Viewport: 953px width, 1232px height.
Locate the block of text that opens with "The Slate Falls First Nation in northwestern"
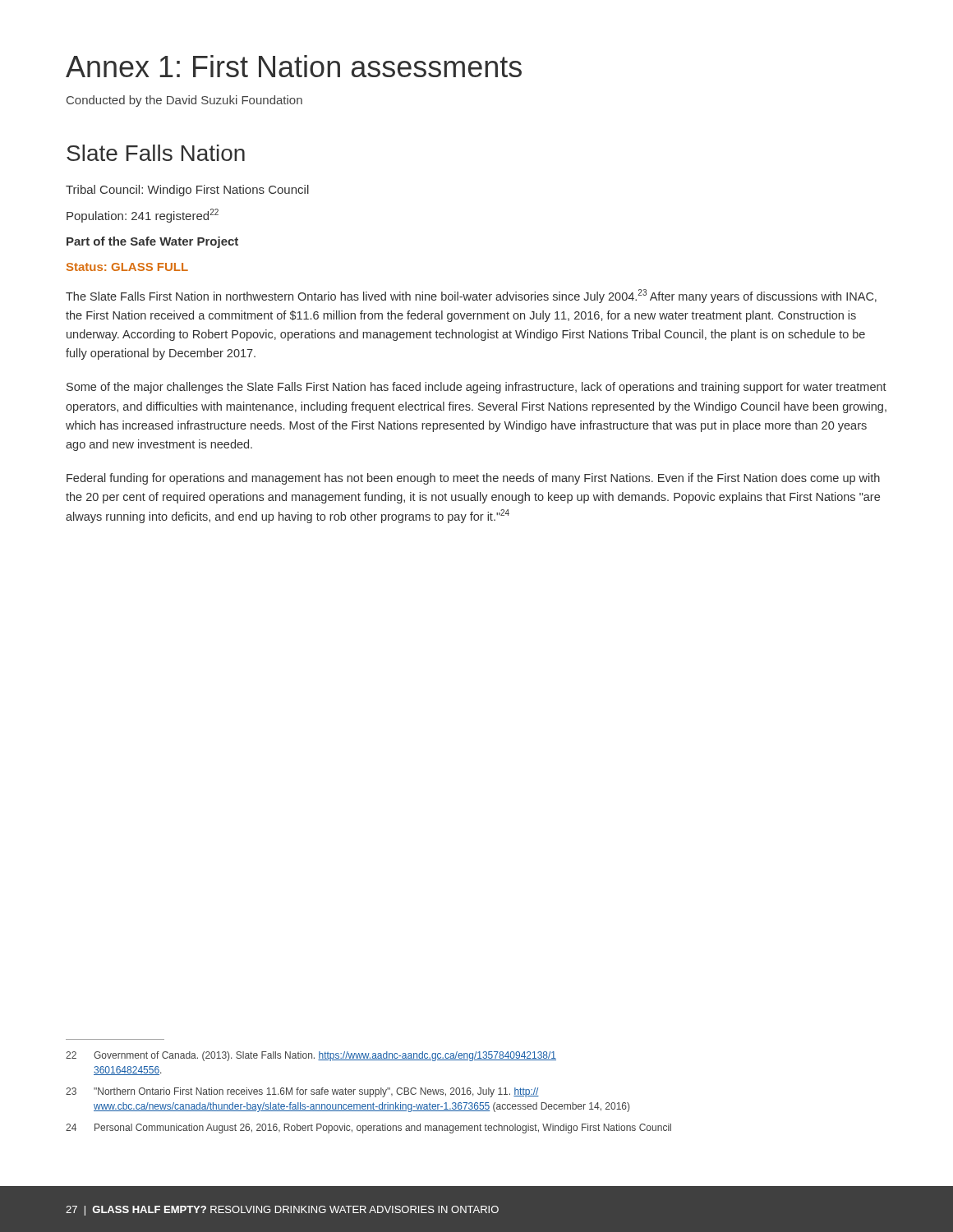pyautogui.click(x=476, y=325)
